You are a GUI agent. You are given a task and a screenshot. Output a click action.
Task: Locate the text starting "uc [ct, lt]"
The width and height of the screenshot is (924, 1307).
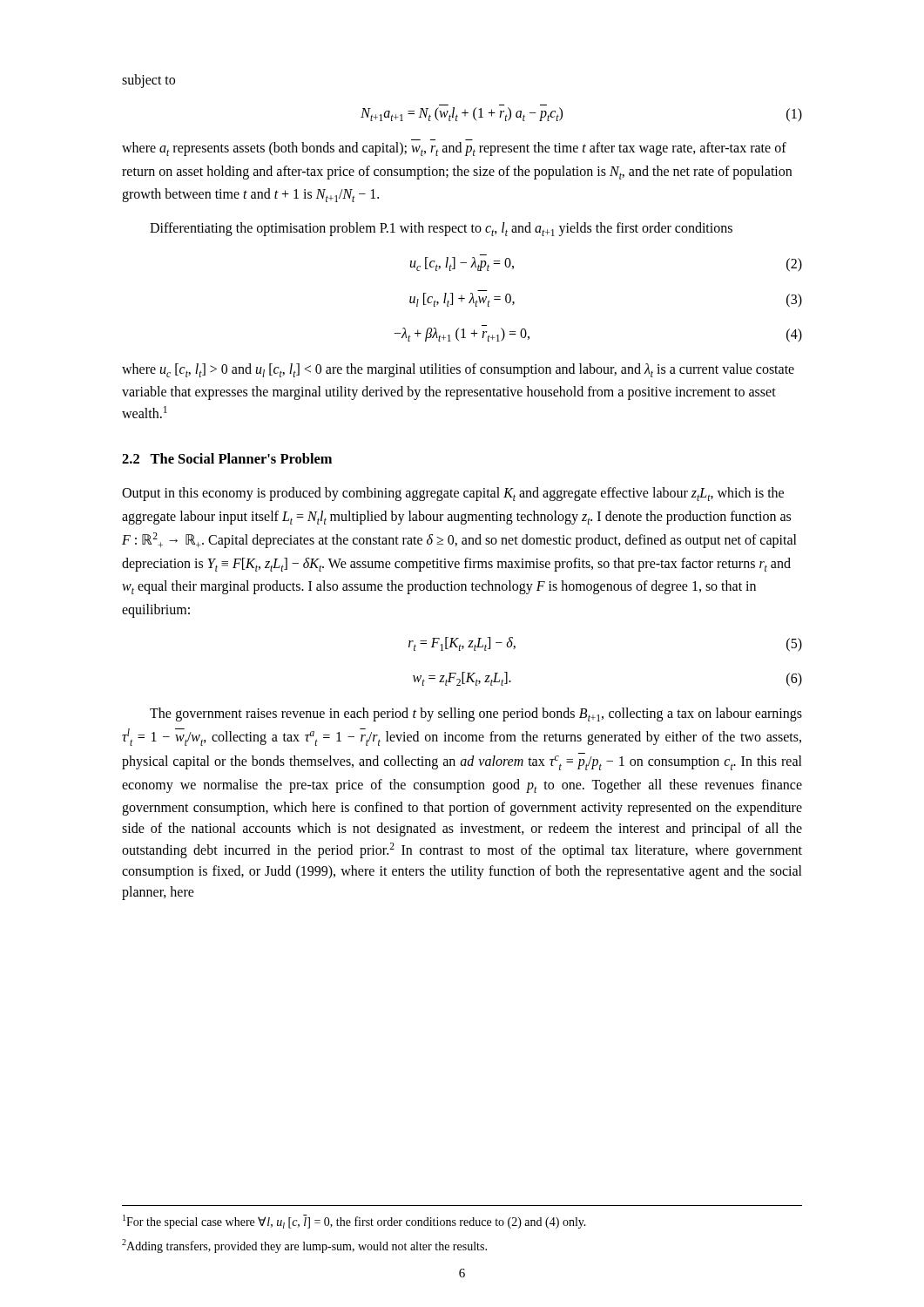462,264
